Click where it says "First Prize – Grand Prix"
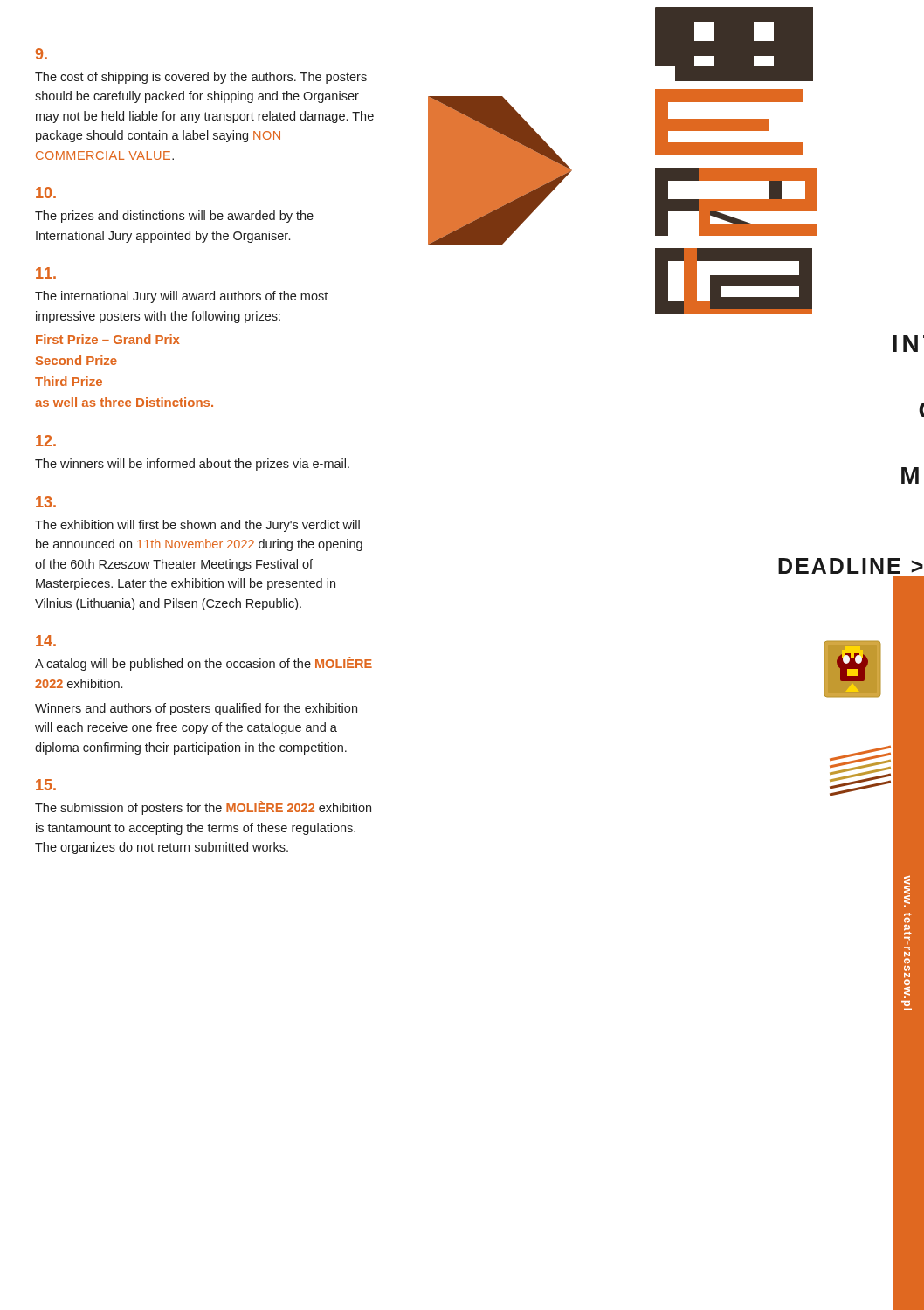This screenshot has width=924, height=1310. point(107,339)
